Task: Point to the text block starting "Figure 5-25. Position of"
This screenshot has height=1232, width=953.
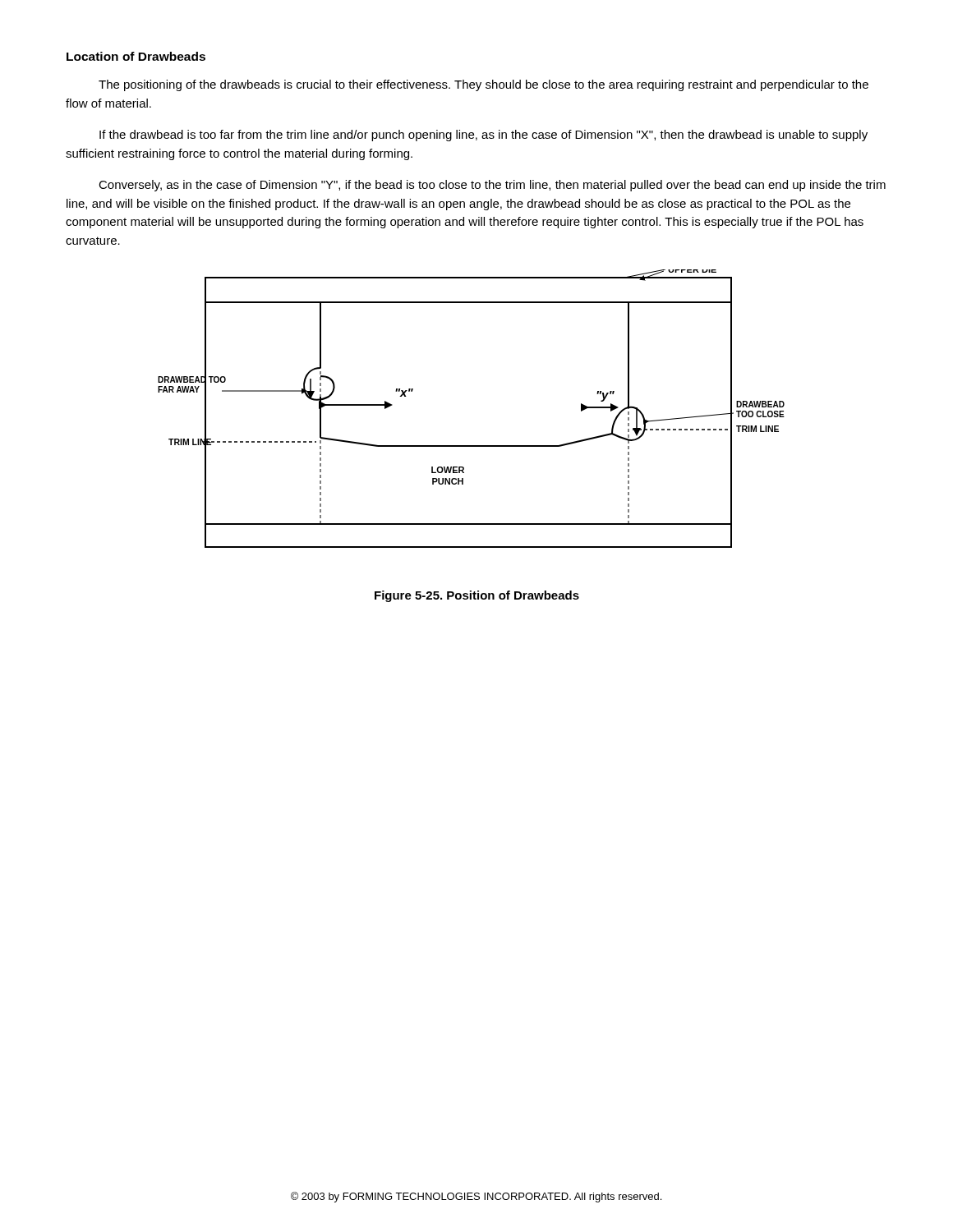Action: (476, 595)
